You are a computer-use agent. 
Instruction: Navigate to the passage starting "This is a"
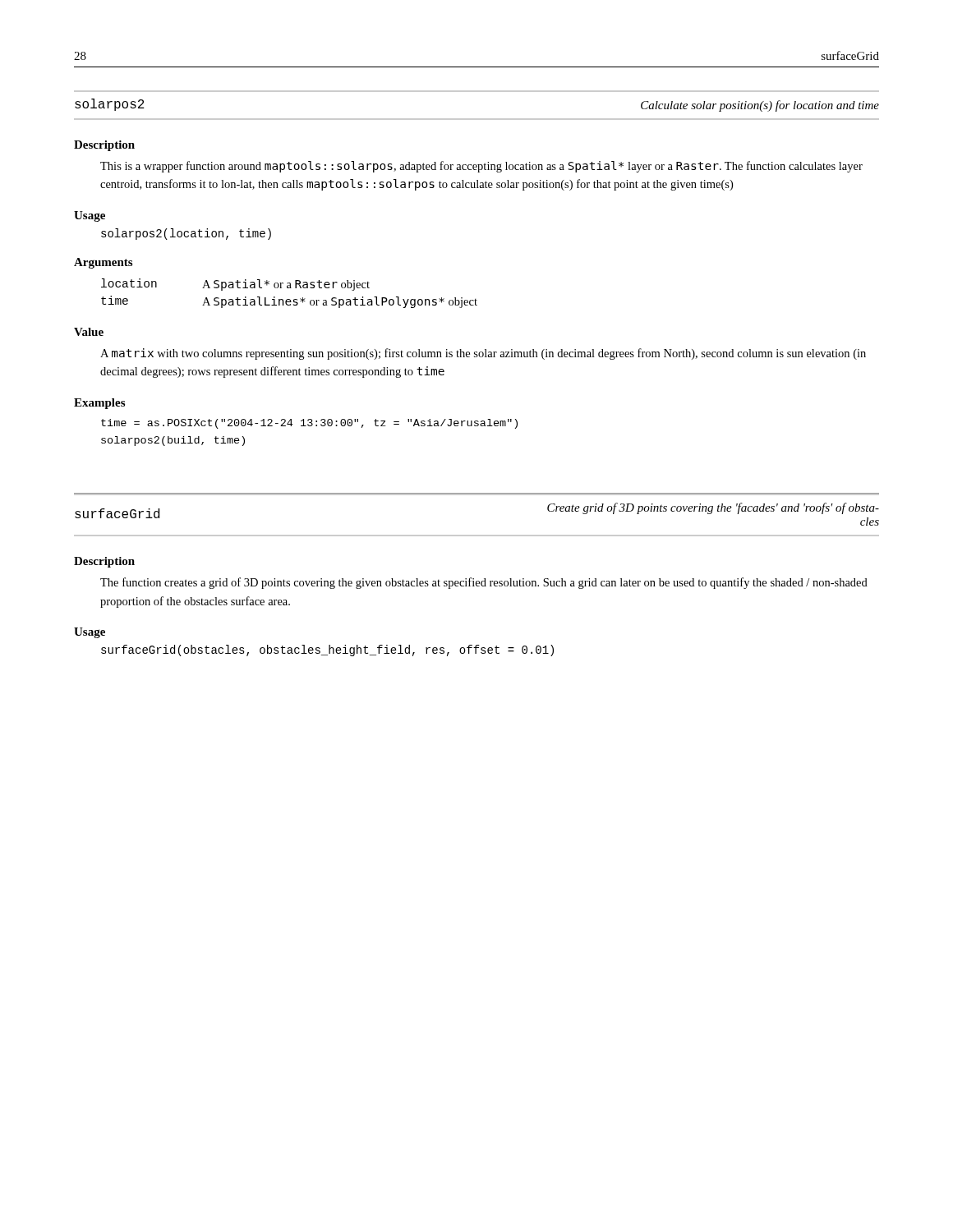pyautogui.click(x=481, y=175)
